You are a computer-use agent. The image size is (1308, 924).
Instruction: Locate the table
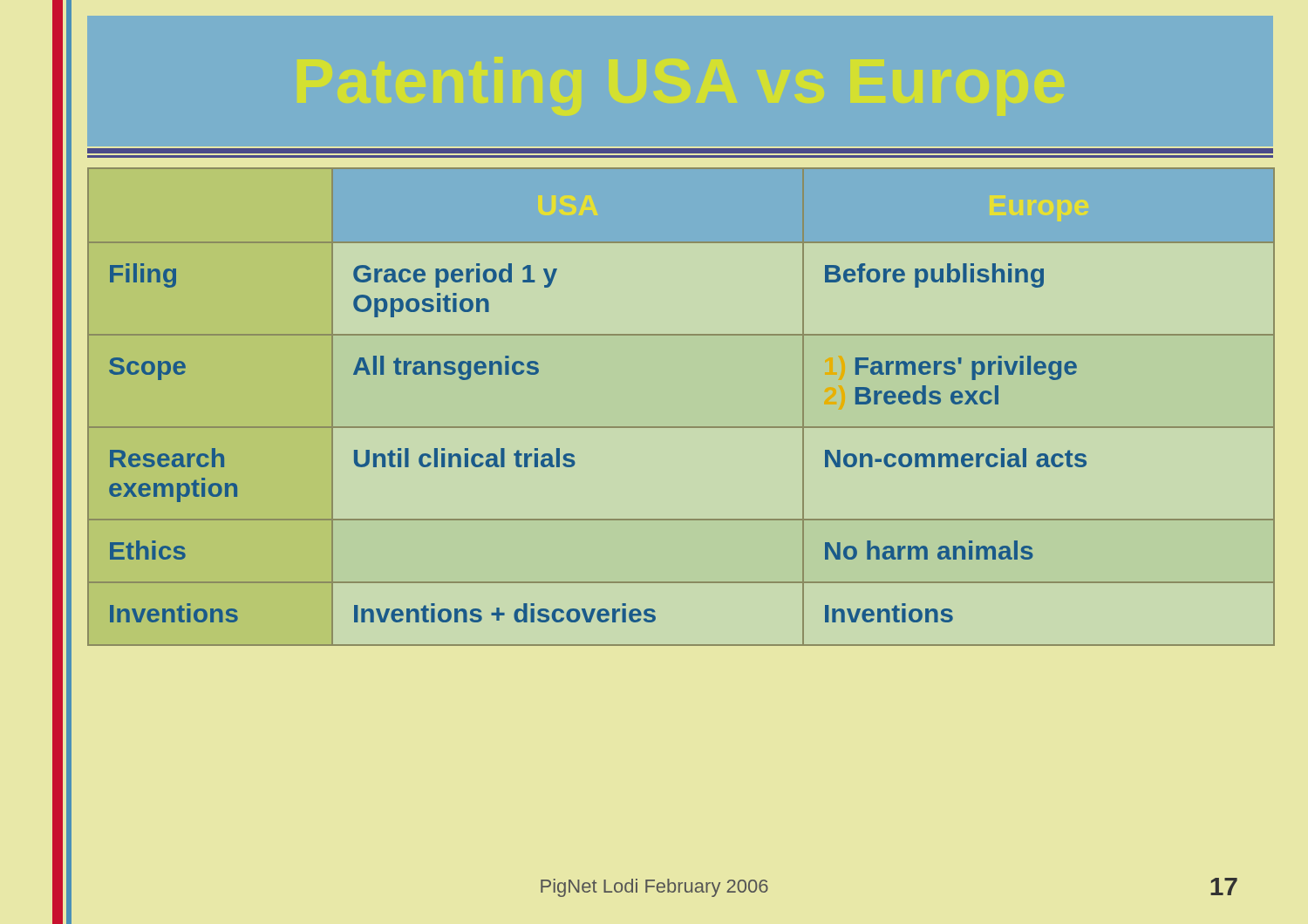point(680,407)
